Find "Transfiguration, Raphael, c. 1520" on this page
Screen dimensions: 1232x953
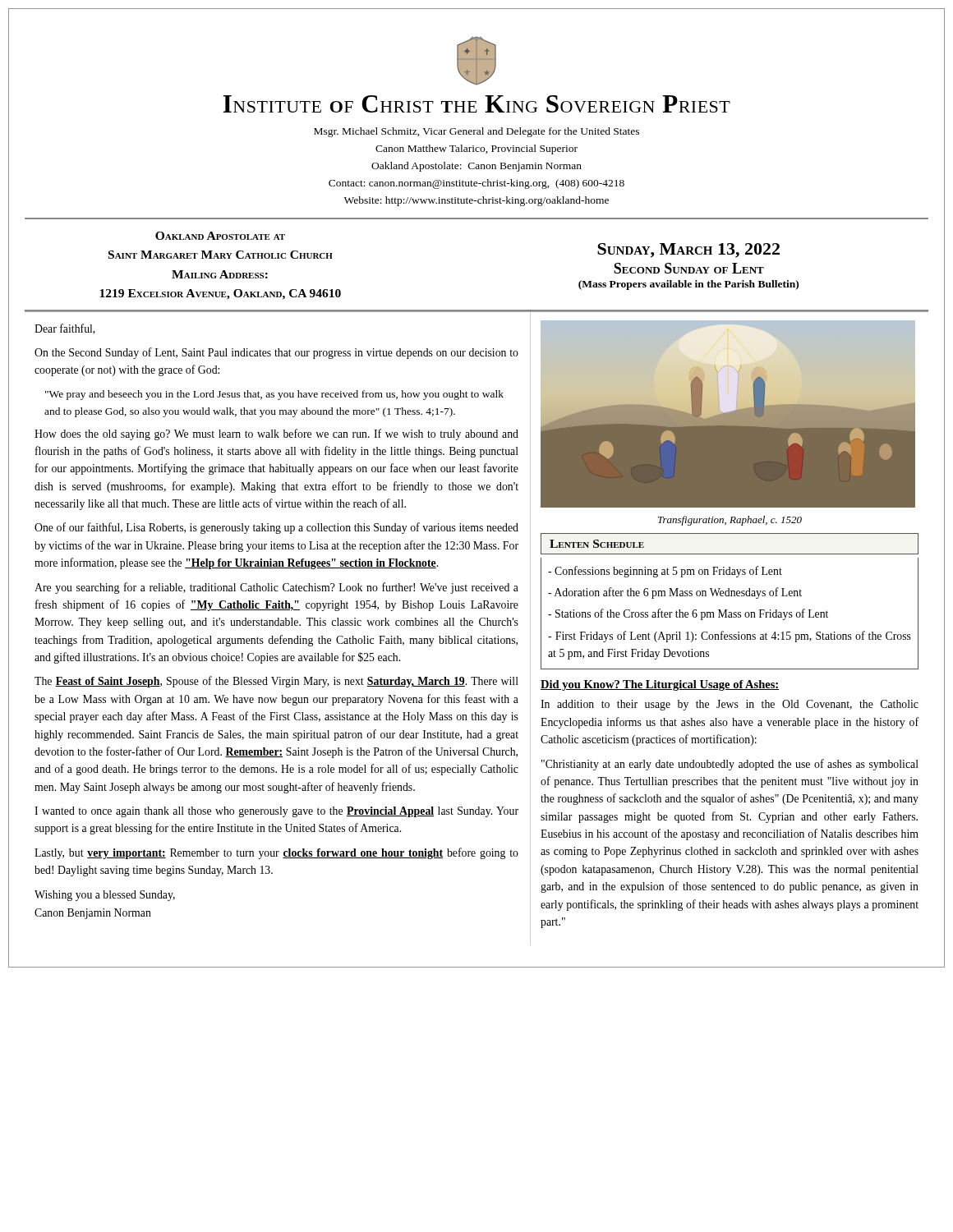(730, 519)
